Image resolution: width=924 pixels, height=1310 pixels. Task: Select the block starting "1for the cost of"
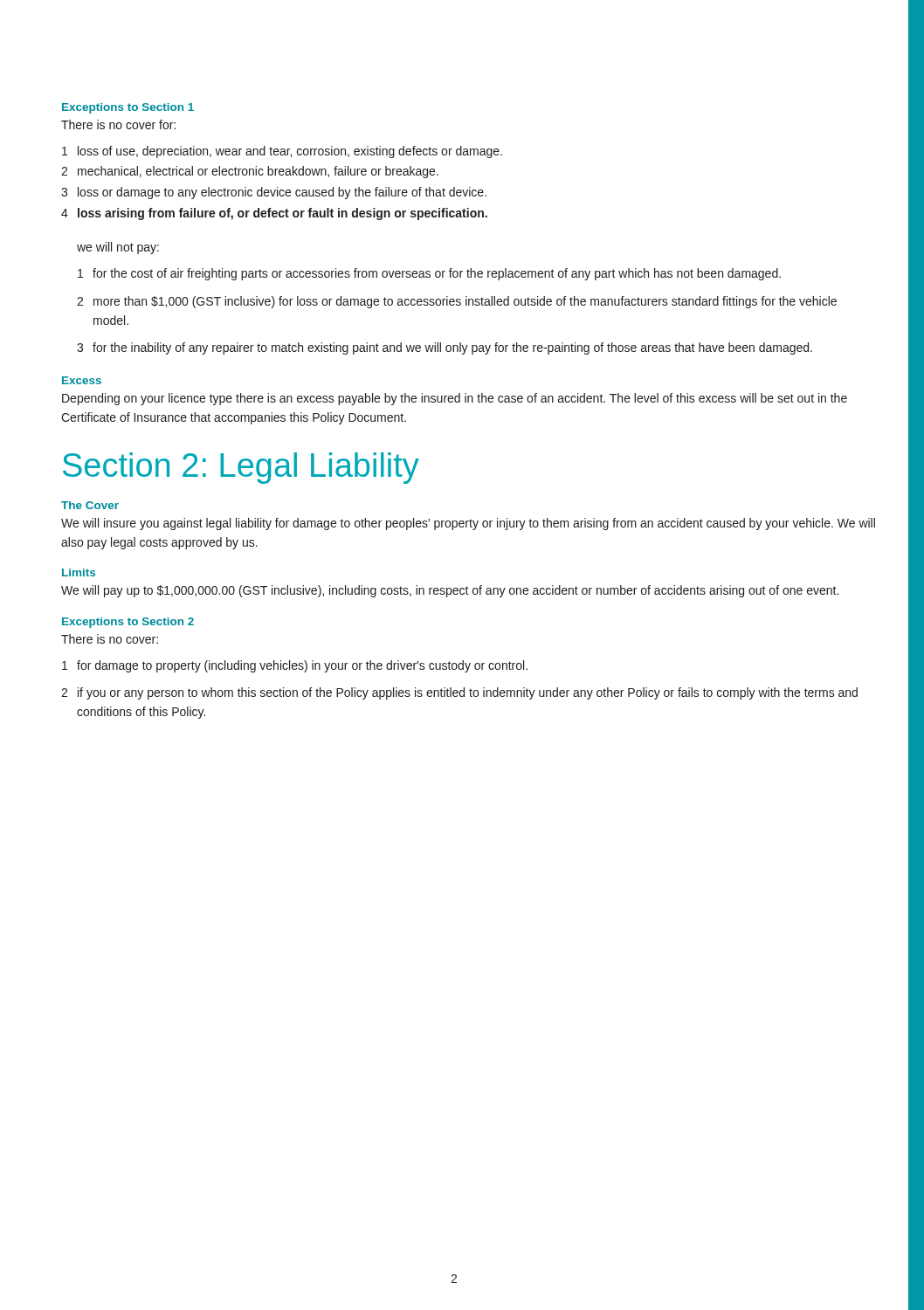coord(475,274)
